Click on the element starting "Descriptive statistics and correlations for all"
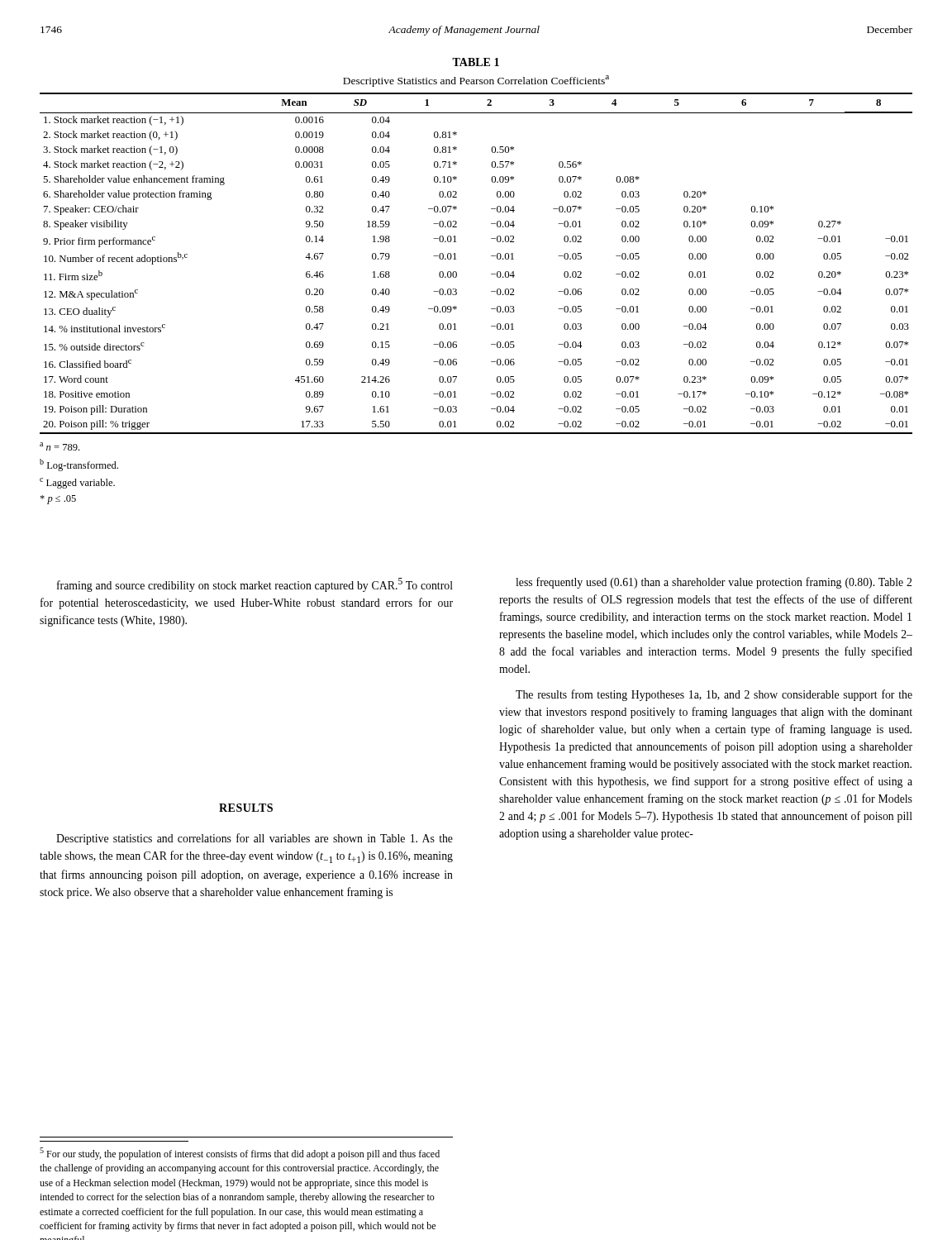The image size is (952, 1240). pos(246,866)
